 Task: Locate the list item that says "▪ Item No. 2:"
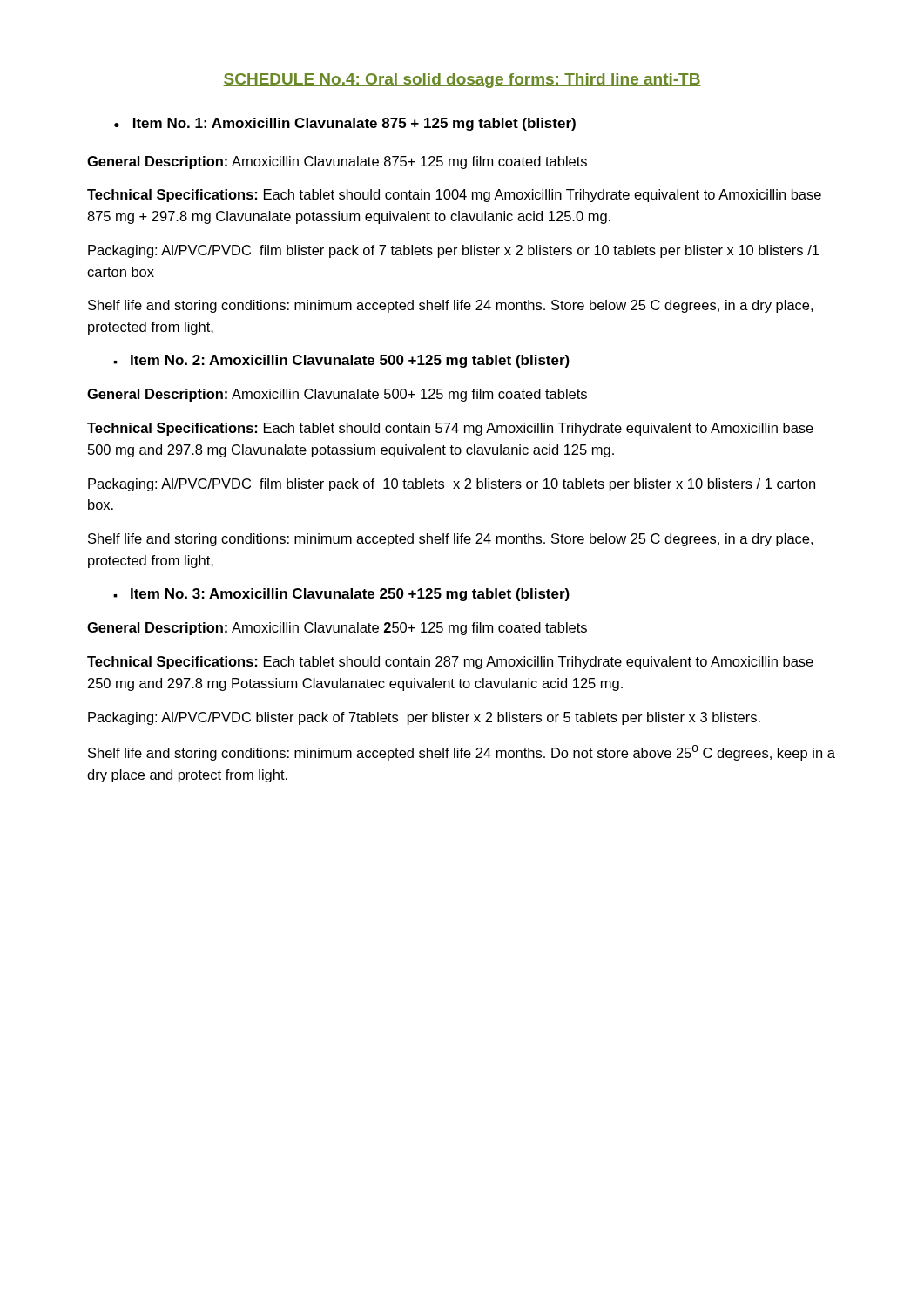click(x=341, y=361)
